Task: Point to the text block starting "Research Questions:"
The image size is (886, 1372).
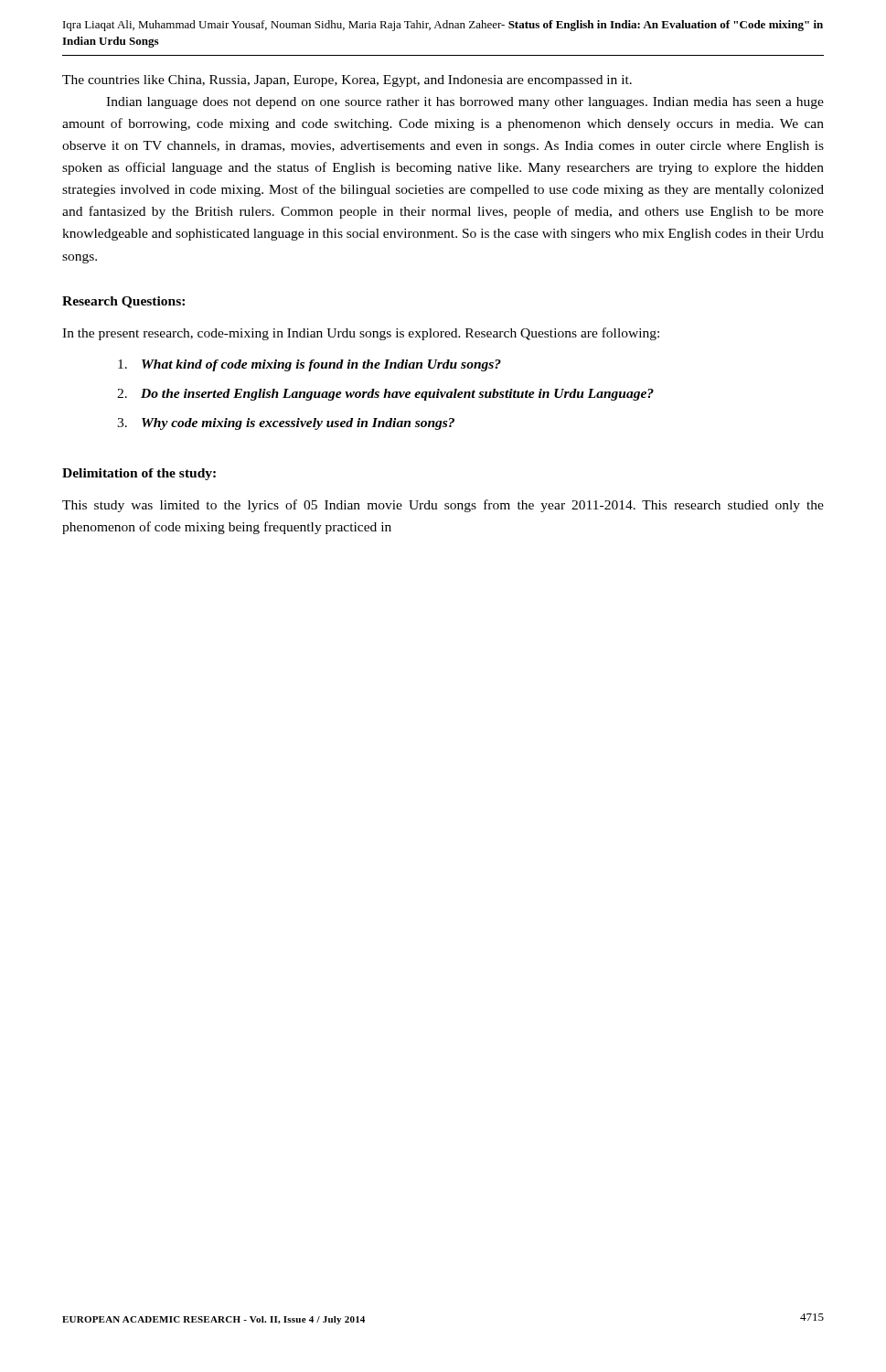Action: click(124, 300)
